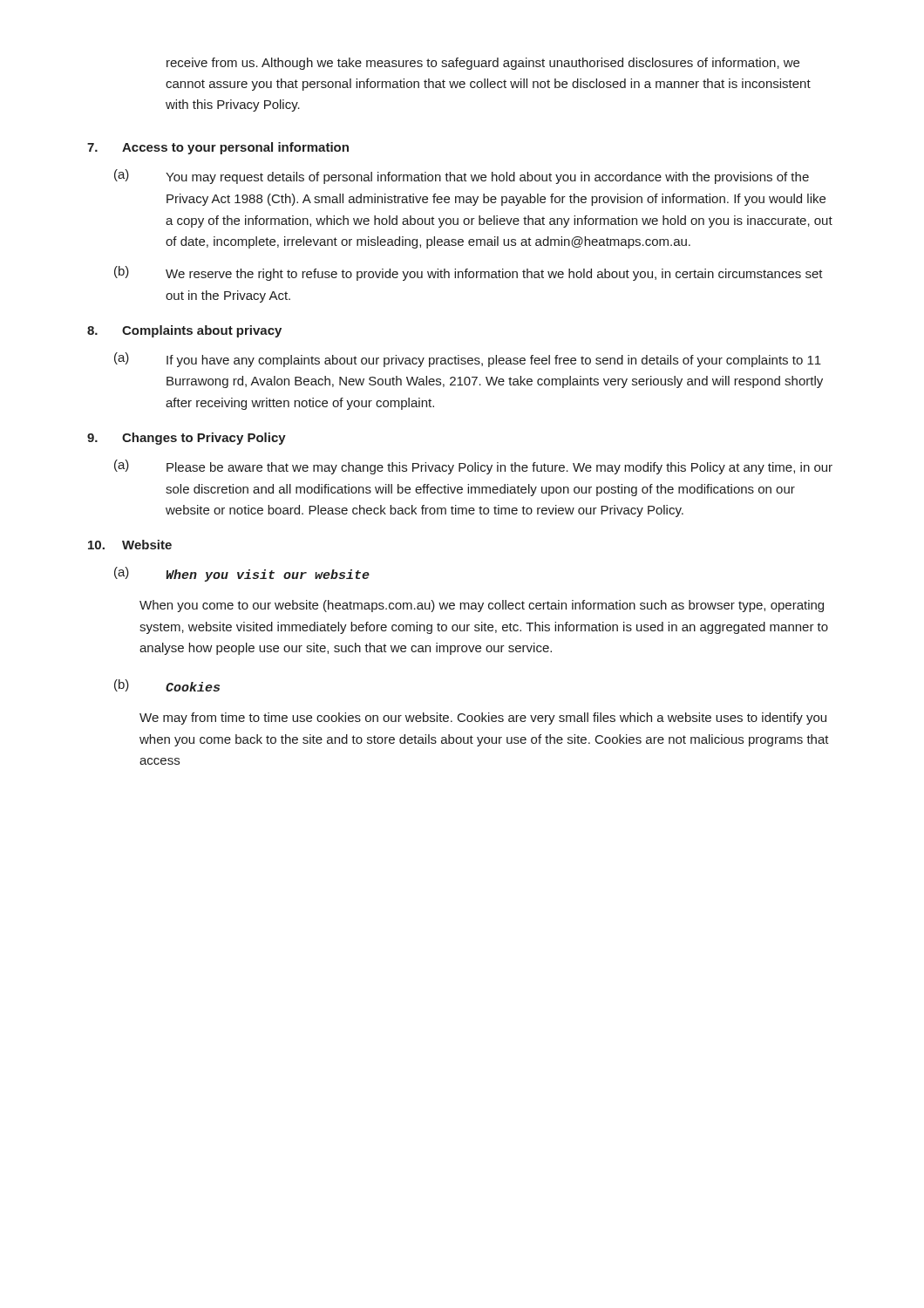The width and height of the screenshot is (924, 1308).
Task: Navigate to the region starting "We may from time"
Action: 484,739
